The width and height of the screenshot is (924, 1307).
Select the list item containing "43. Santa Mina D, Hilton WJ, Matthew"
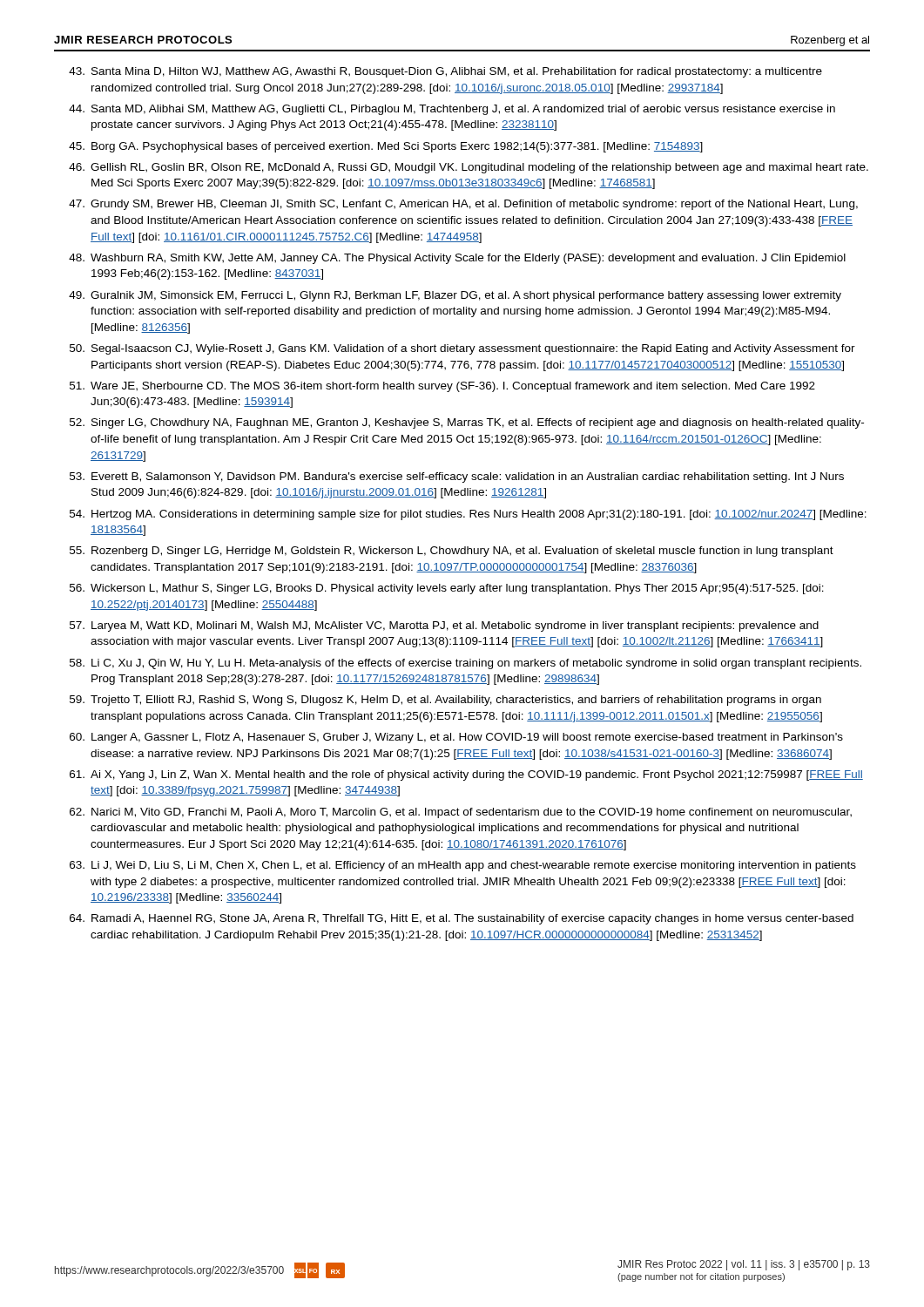(x=462, y=80)
